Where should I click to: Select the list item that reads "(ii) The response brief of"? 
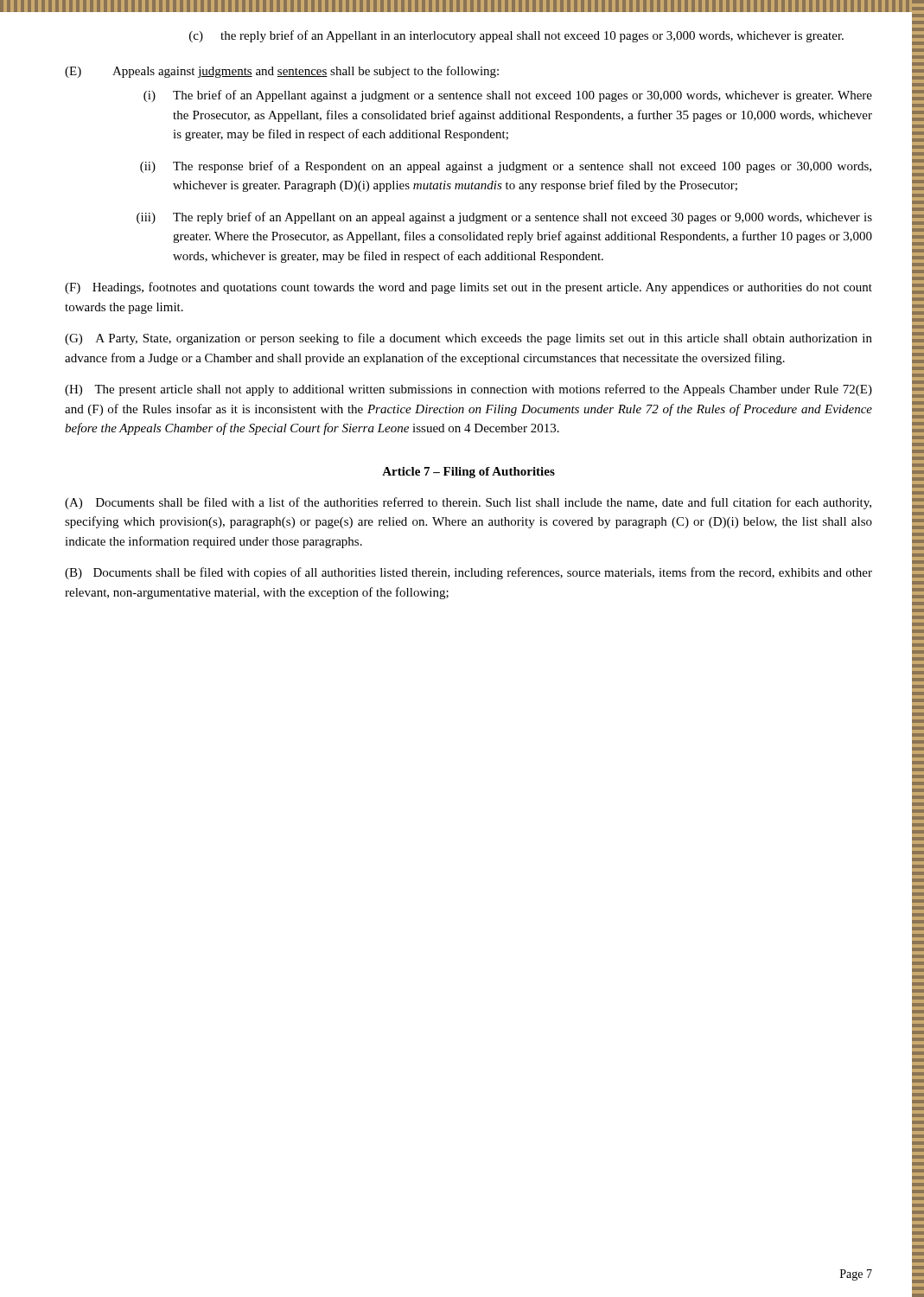[x=469, y=175]
